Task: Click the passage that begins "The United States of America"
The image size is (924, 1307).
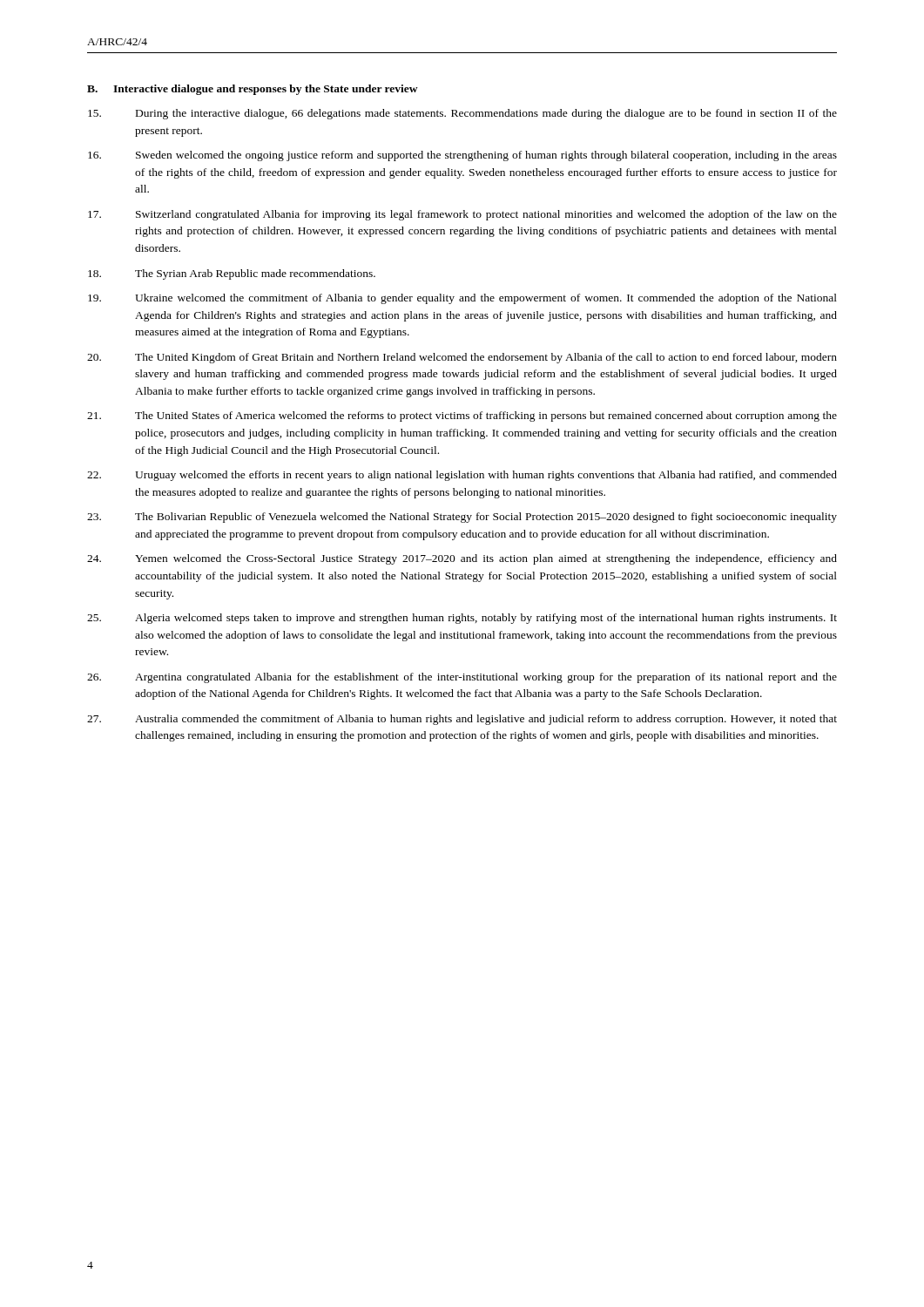Action: point(462,433)
